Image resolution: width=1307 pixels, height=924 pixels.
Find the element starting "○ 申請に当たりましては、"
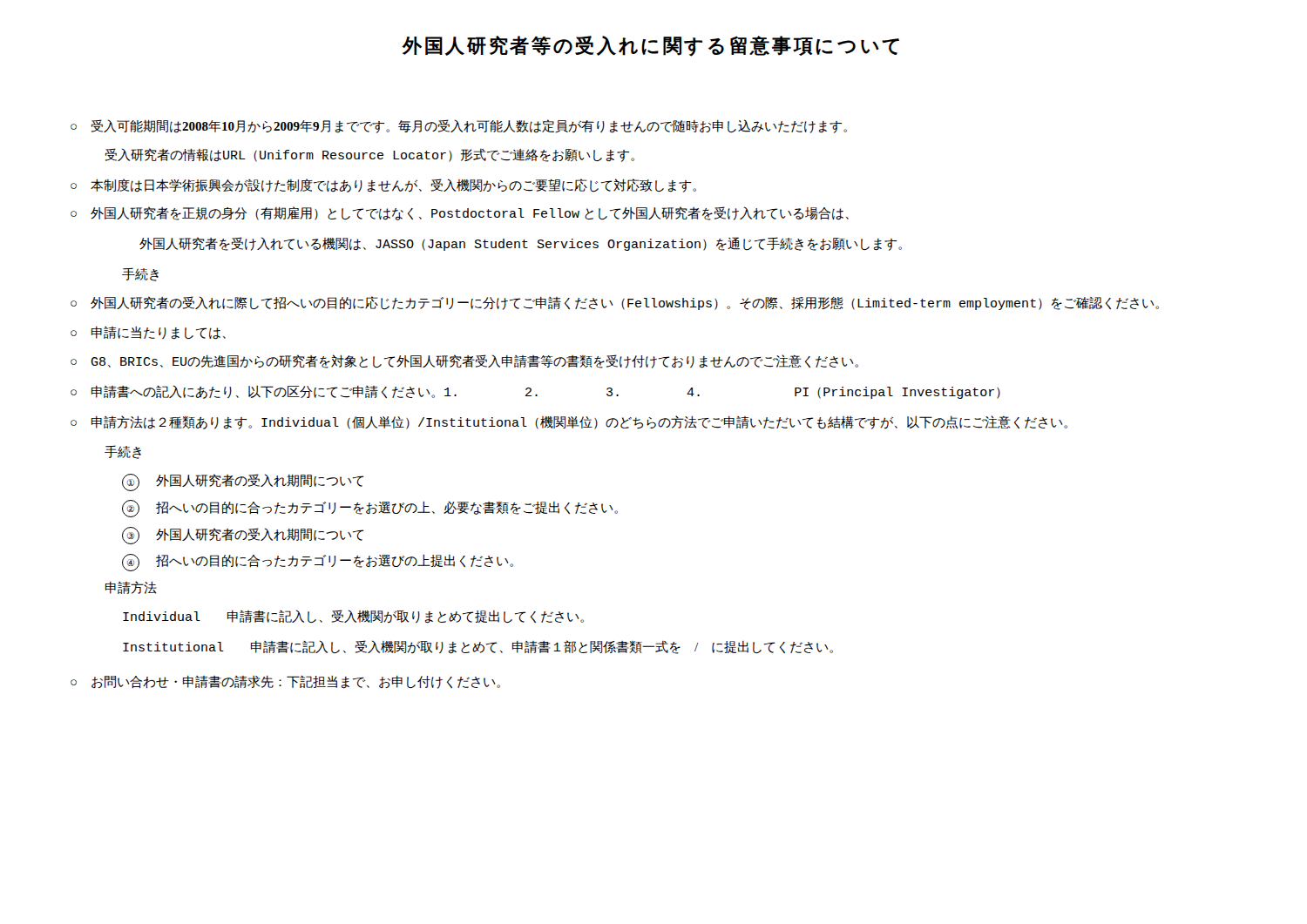coord(152,333)
